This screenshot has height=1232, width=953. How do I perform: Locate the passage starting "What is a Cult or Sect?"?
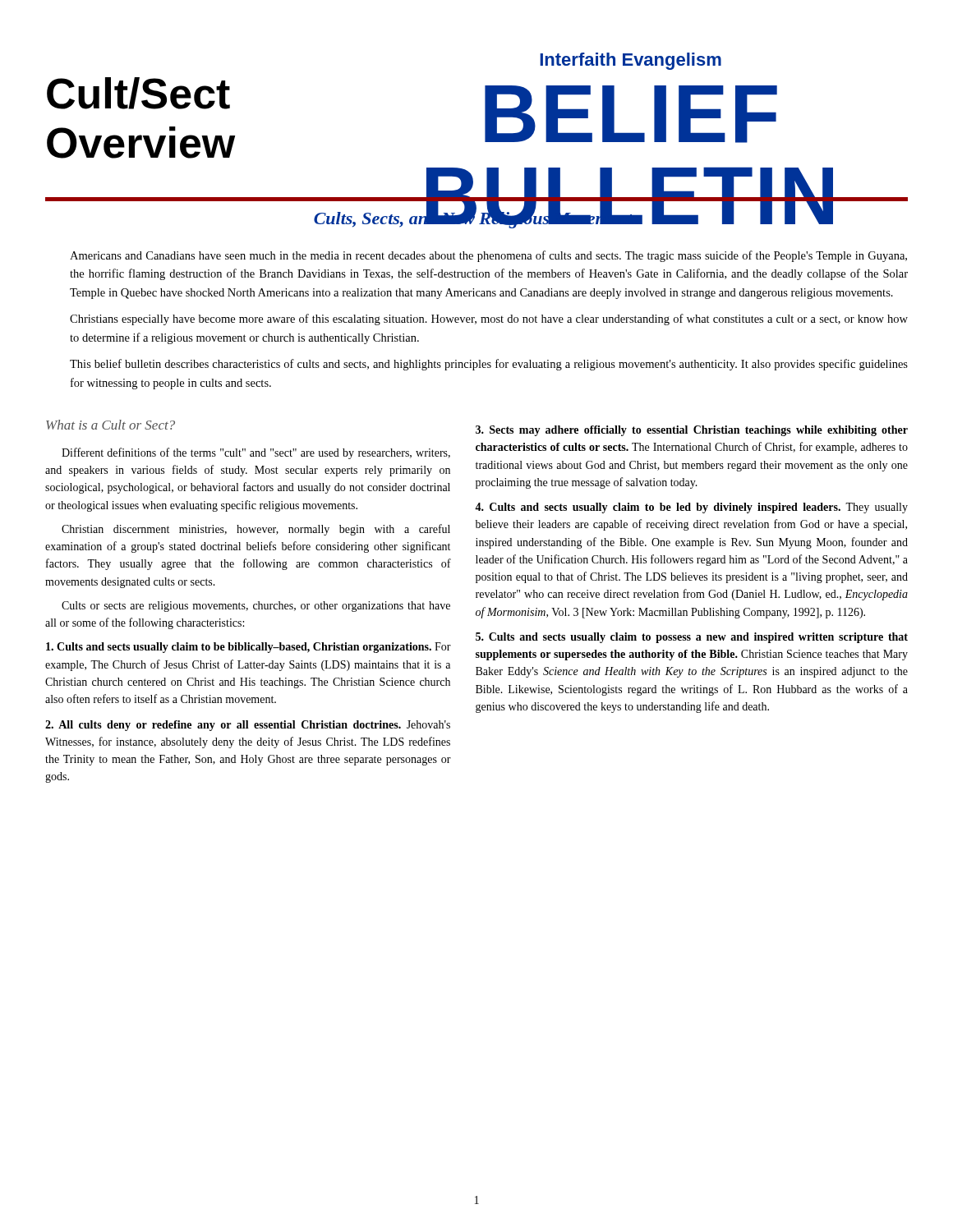tap(110, 425)
